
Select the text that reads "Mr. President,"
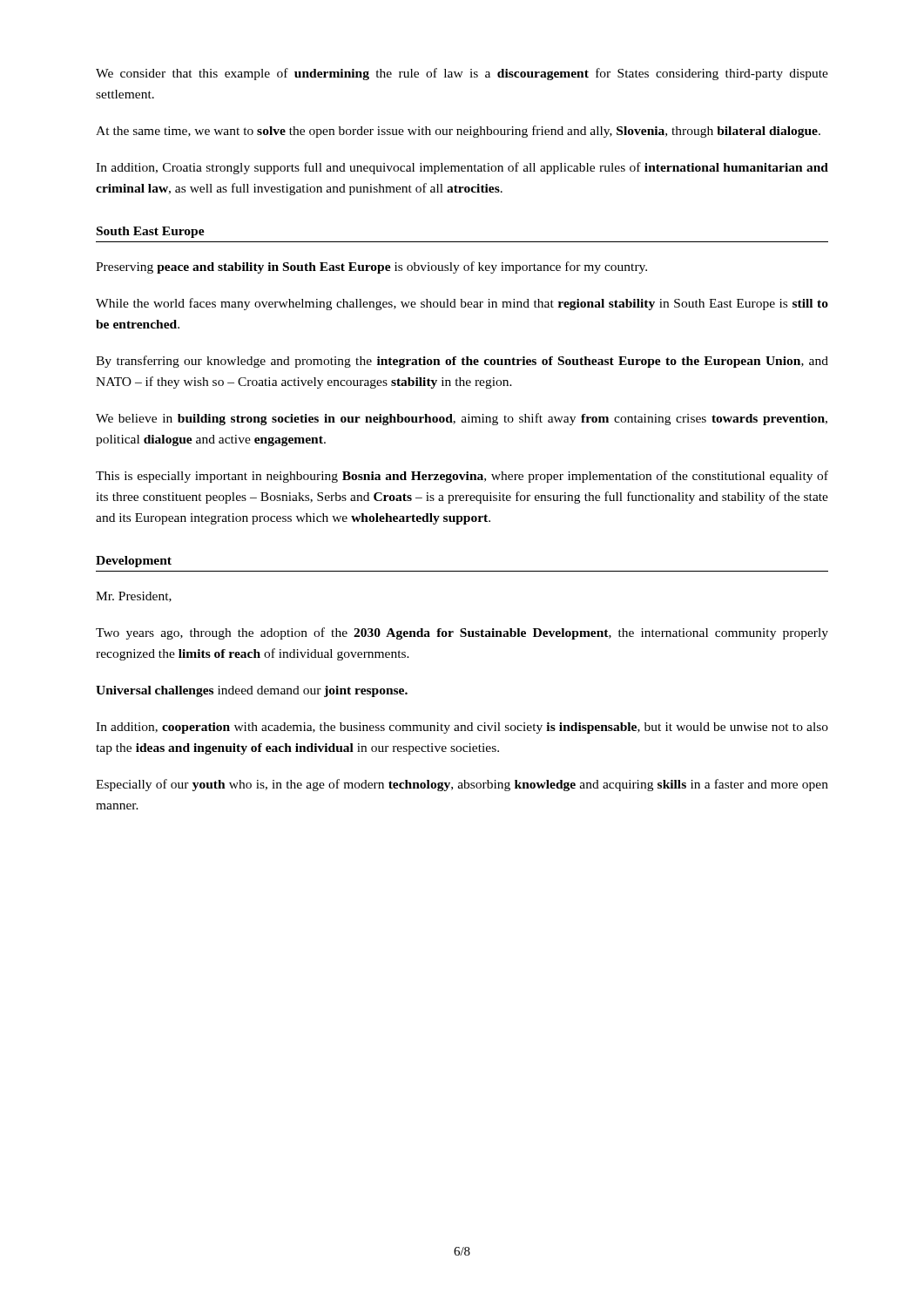(x=134, y=596)
